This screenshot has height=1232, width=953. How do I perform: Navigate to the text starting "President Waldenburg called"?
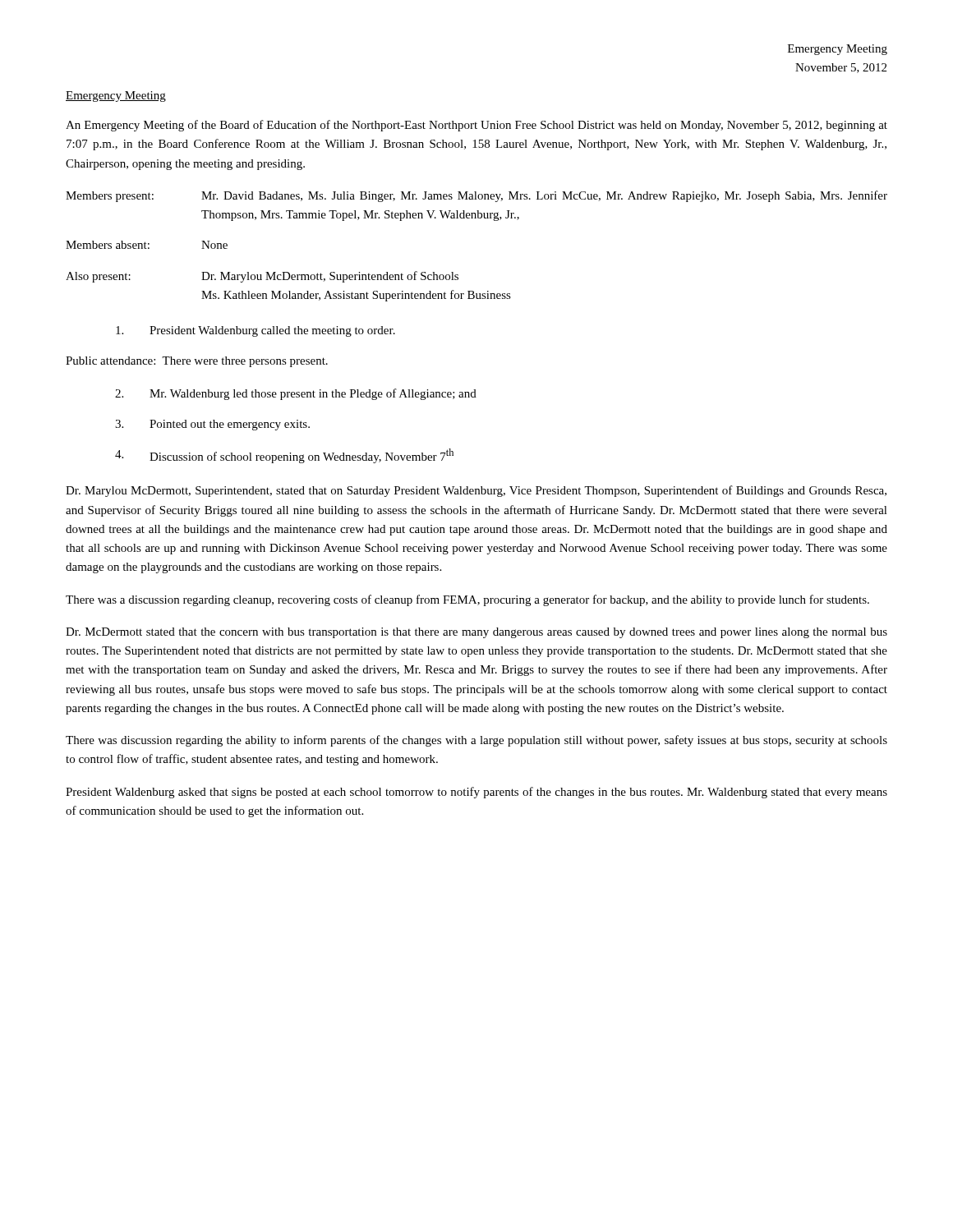[256, 331]
